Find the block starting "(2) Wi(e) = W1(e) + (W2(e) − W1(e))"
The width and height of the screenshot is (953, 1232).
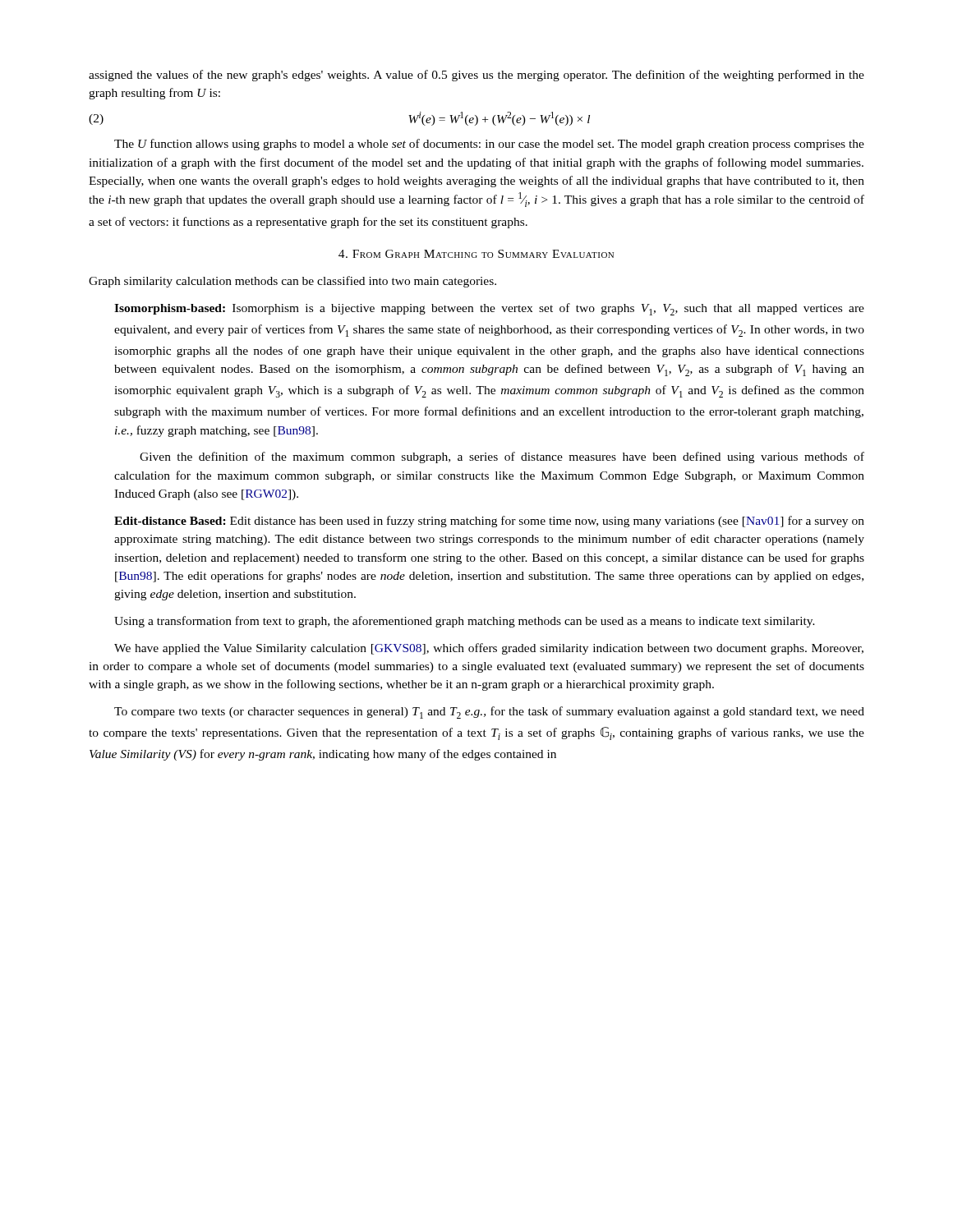pos(476,119)
